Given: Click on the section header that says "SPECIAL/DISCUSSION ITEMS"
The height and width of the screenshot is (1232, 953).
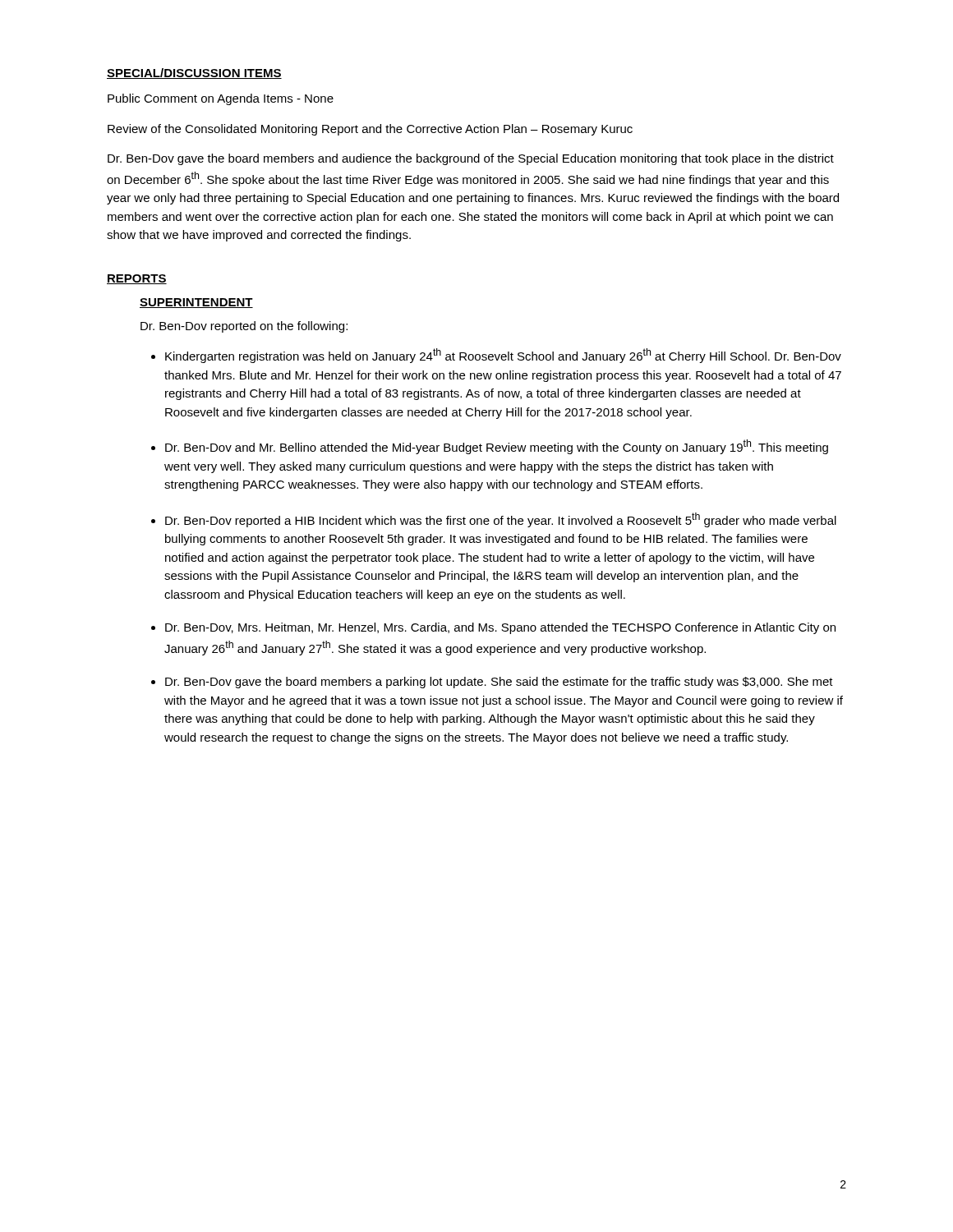Looking at the screenshot, I should [x=194, y=73].
